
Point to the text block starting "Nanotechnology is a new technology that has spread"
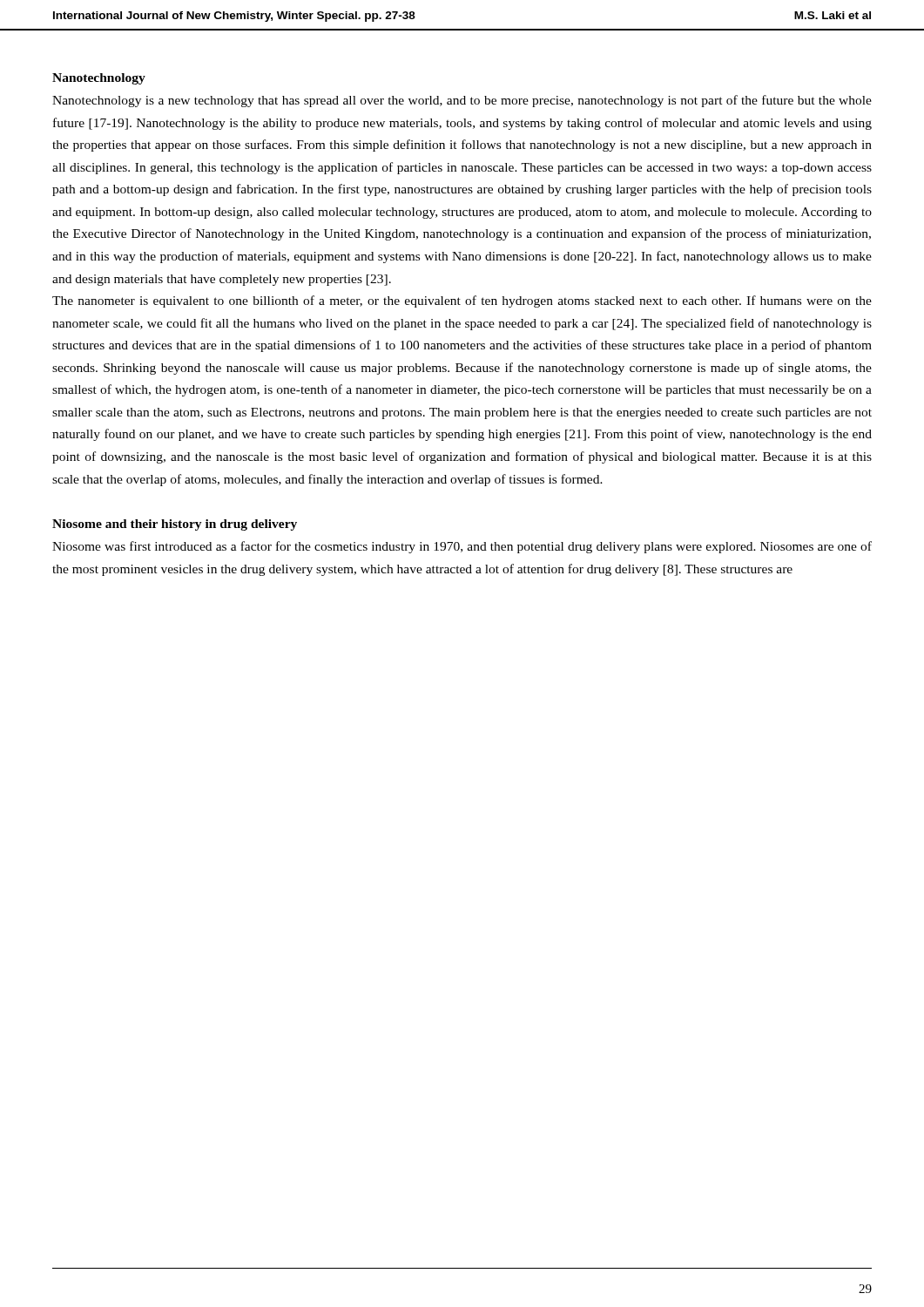[x=462, y=189]
